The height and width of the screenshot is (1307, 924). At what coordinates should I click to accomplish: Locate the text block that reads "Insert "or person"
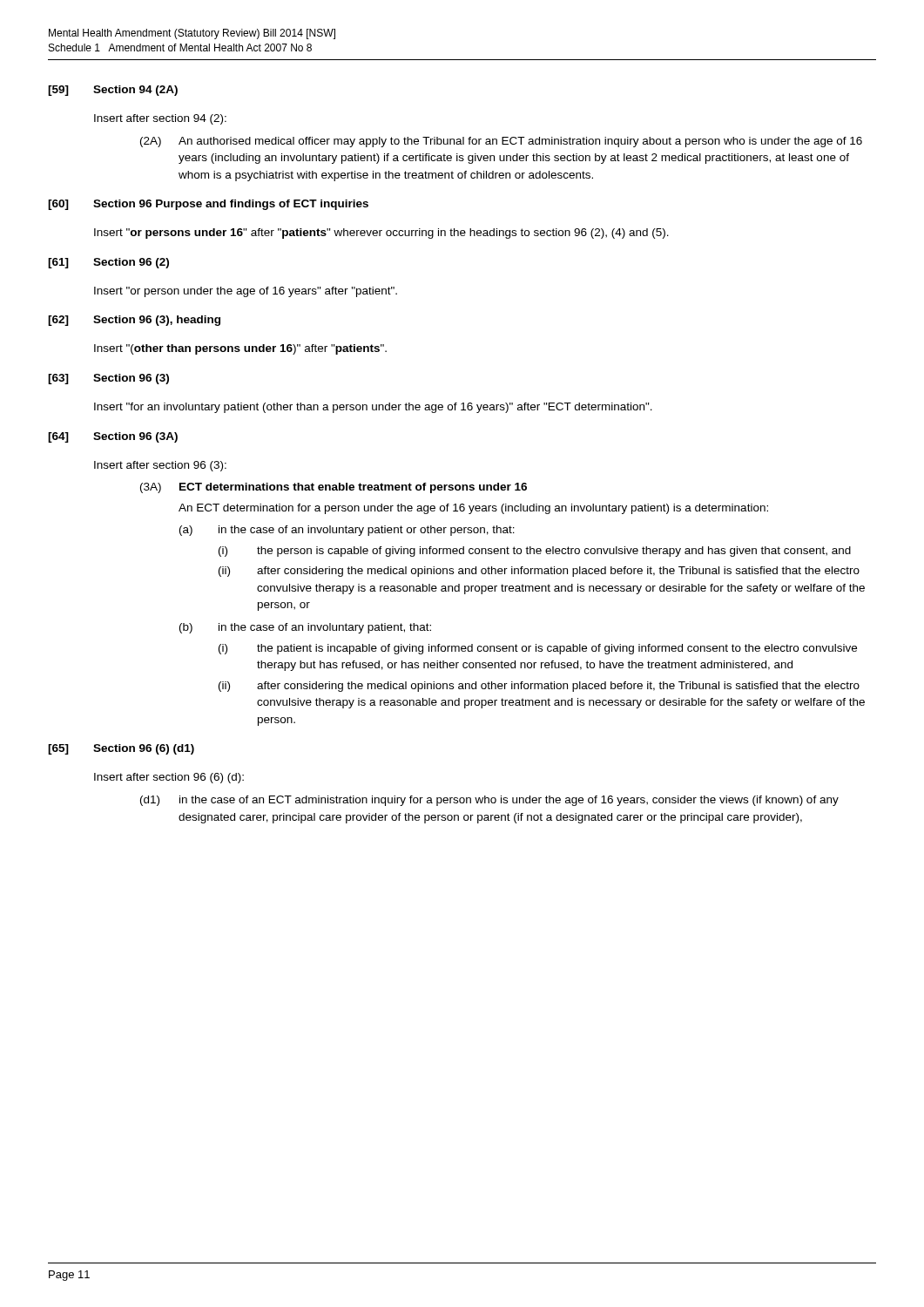point(246,292)
